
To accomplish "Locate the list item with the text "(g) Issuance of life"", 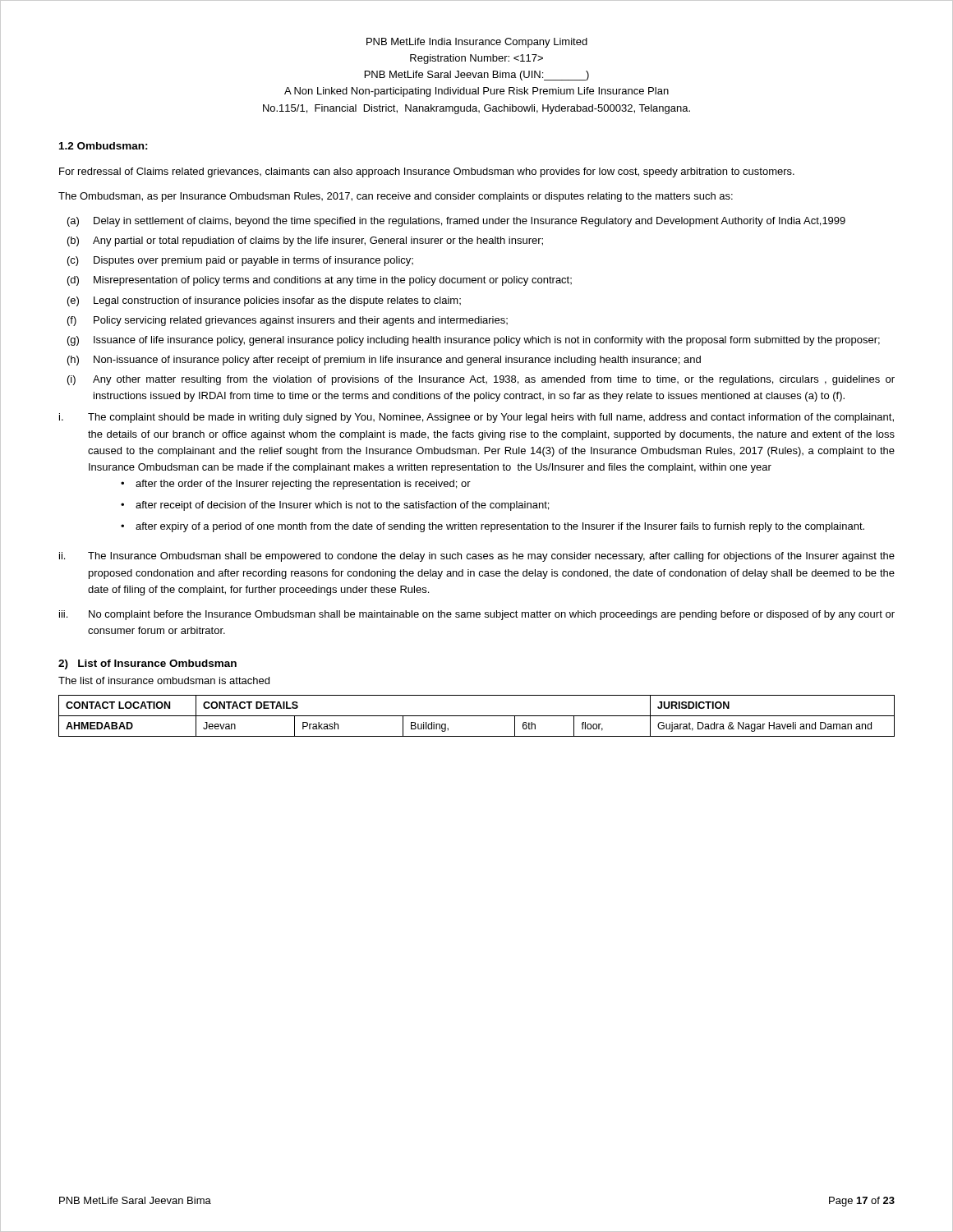I will click(x=473, y=340).
